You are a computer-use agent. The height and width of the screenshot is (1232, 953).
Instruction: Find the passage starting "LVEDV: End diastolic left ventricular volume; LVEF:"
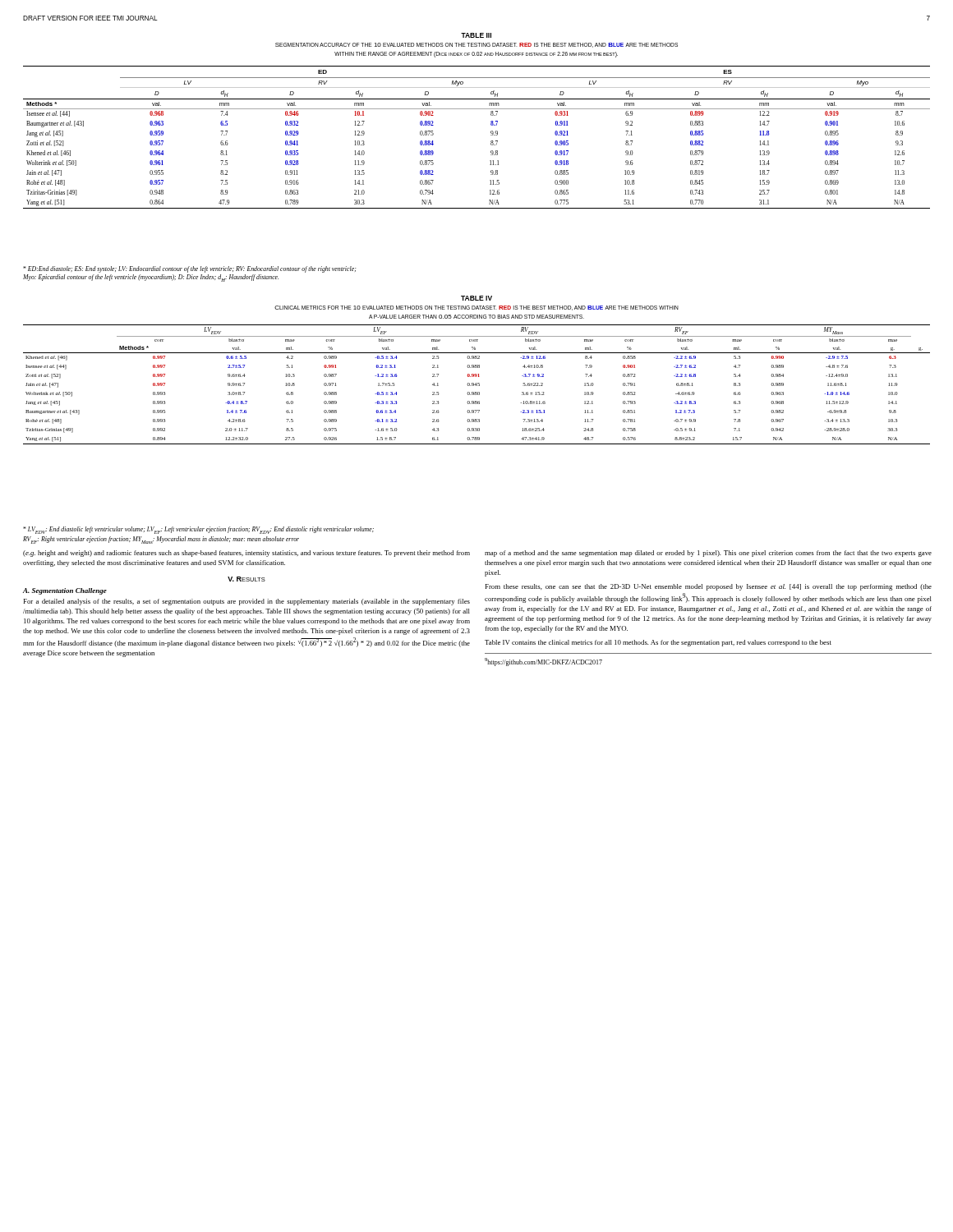coord(199,535)
